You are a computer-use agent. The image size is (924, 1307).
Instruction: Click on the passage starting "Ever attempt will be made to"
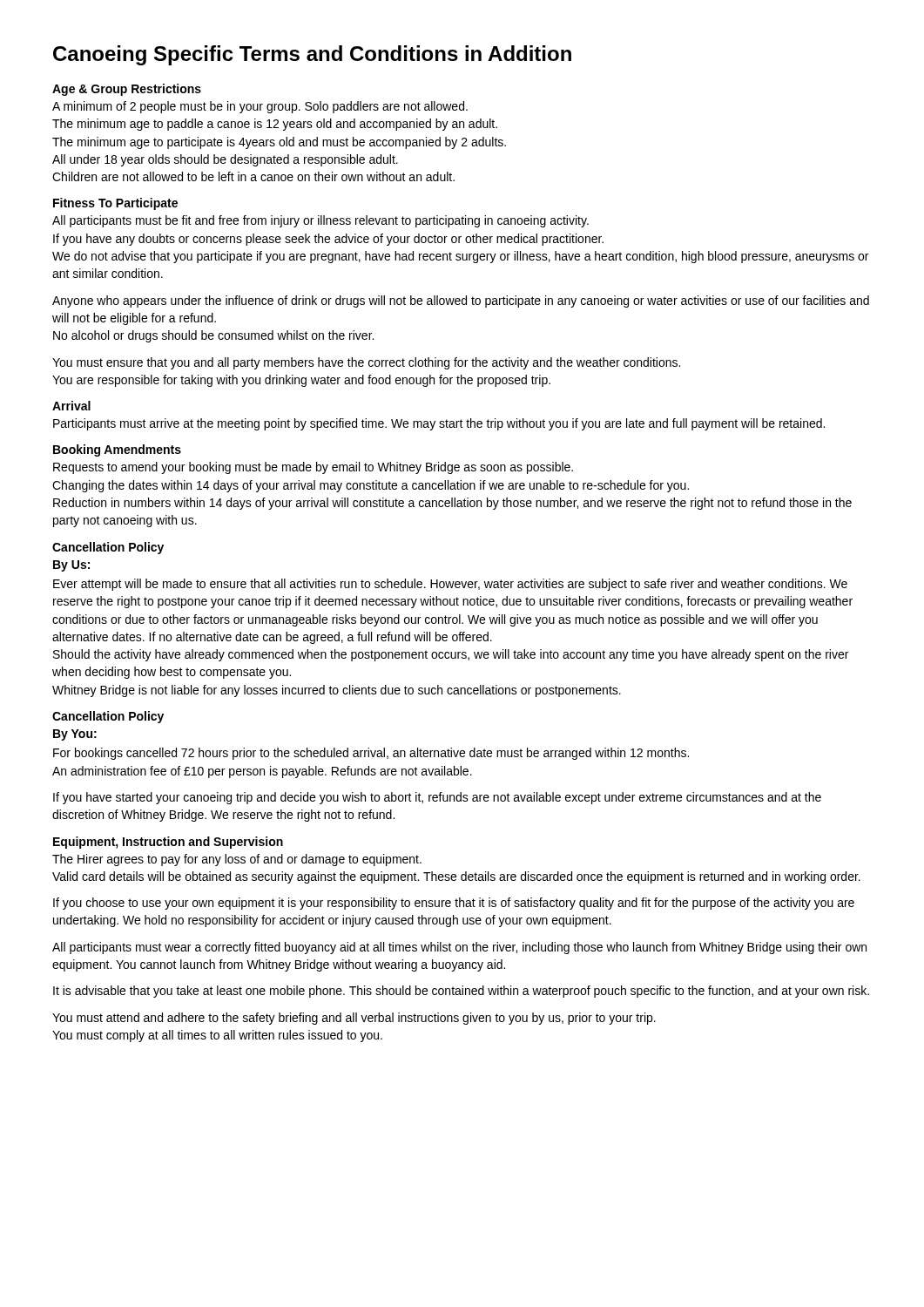pyautogui.click(x=462, y=637)
